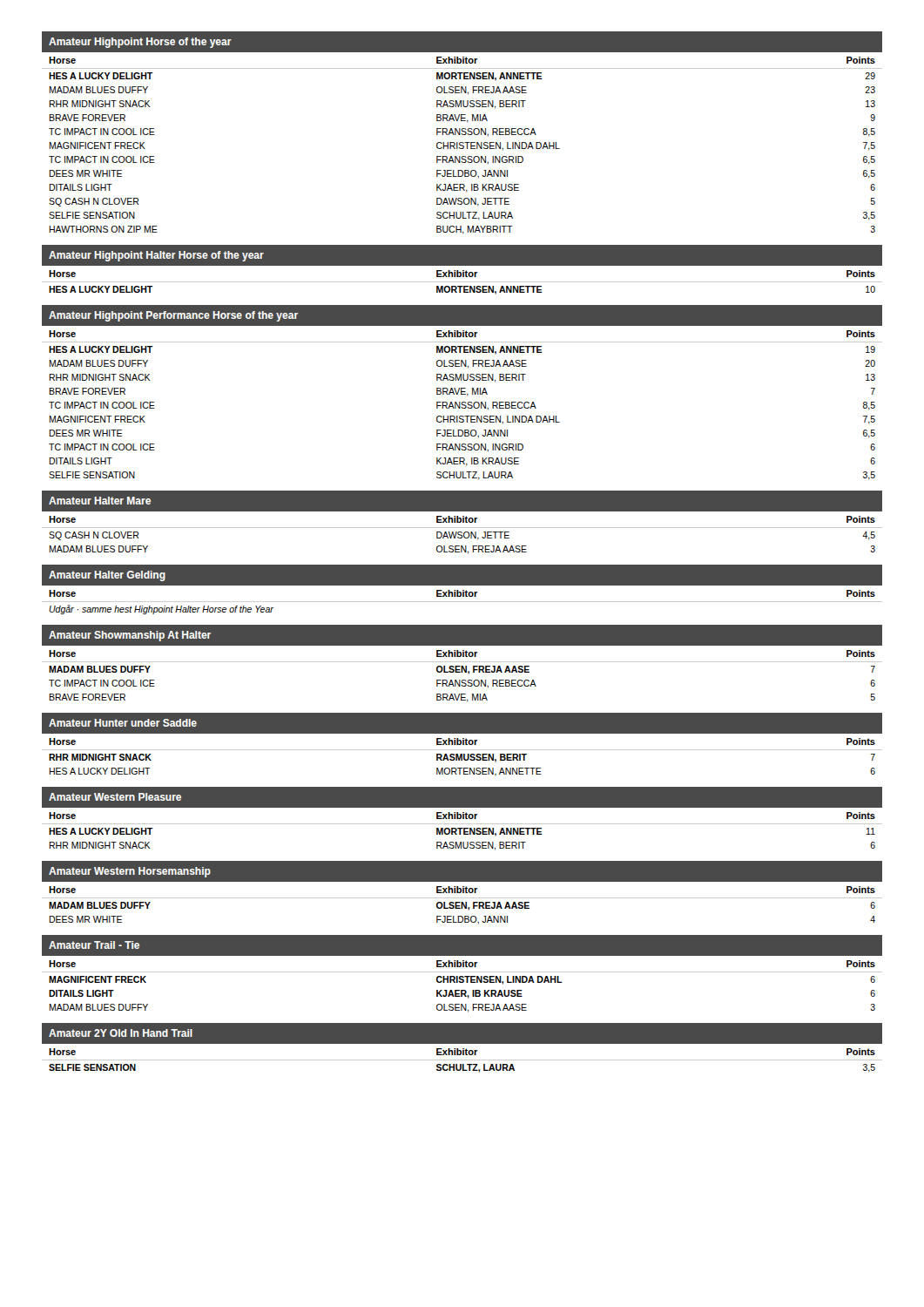Click on the table containing "Horse Exhibitor Points MAGNIFICENT FRECK"
Screen dimensions: 1307x924
tap(462, 985)
